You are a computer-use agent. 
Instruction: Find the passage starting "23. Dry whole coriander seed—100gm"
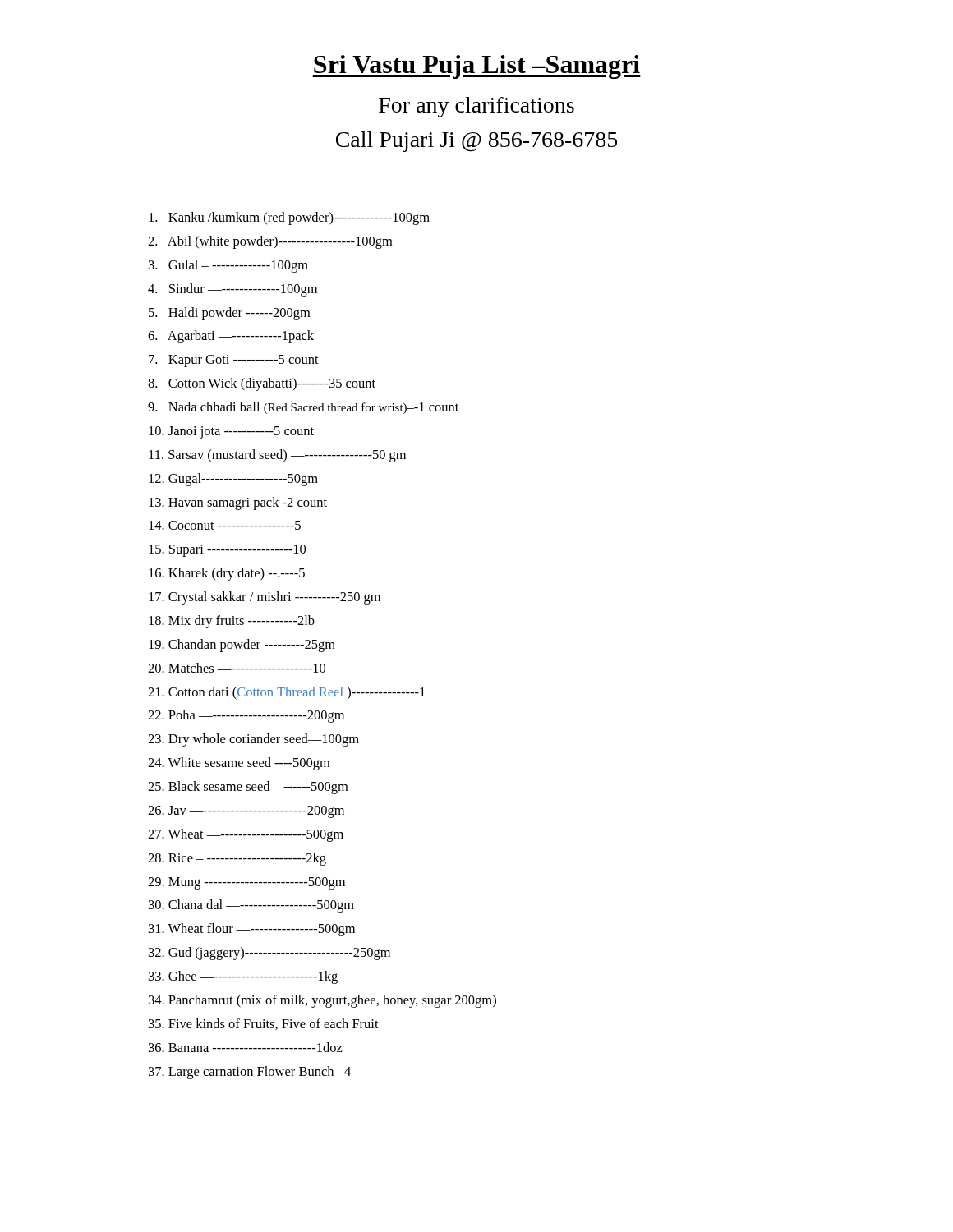pos(253,739)
